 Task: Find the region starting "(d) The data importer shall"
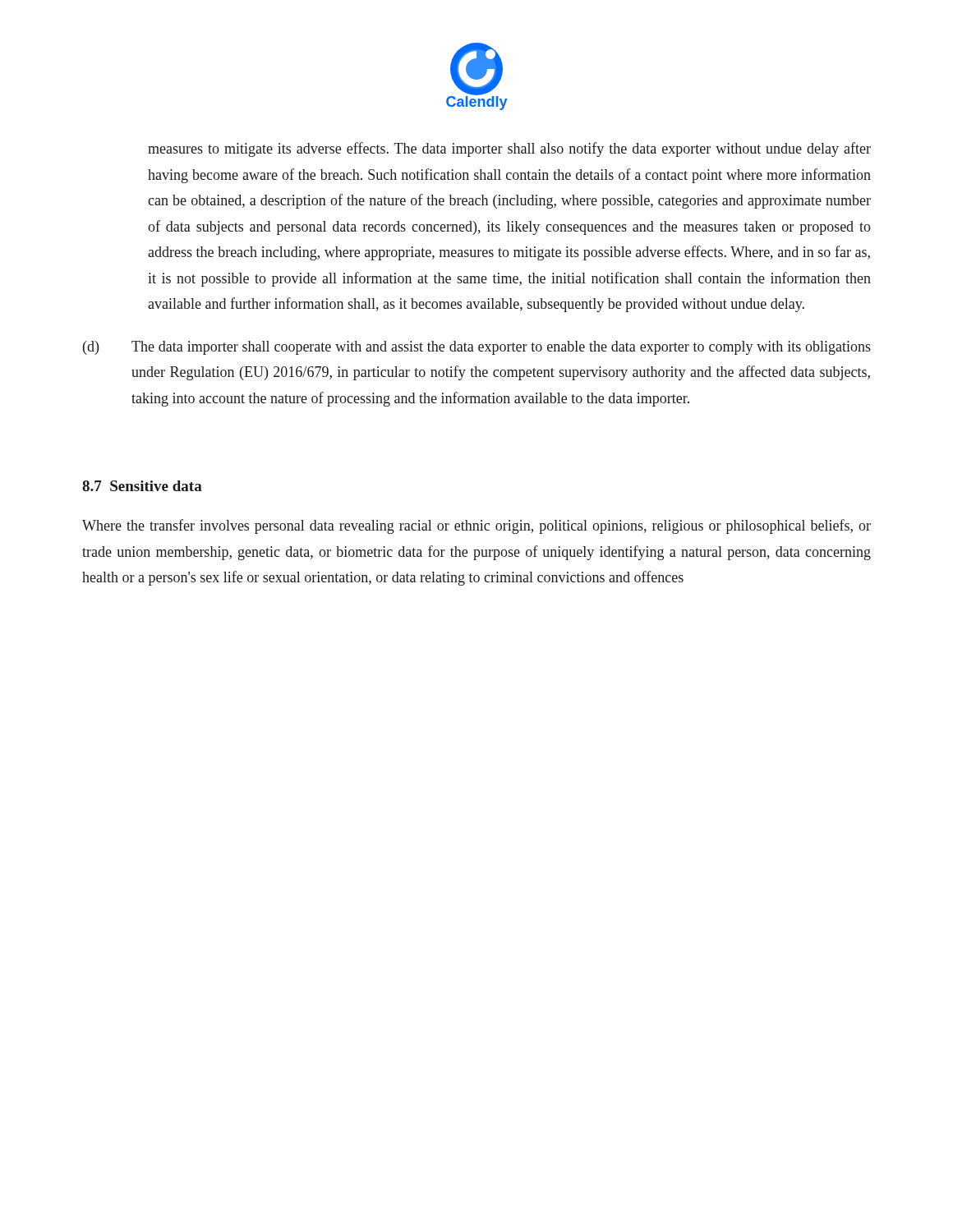(476, 373)
